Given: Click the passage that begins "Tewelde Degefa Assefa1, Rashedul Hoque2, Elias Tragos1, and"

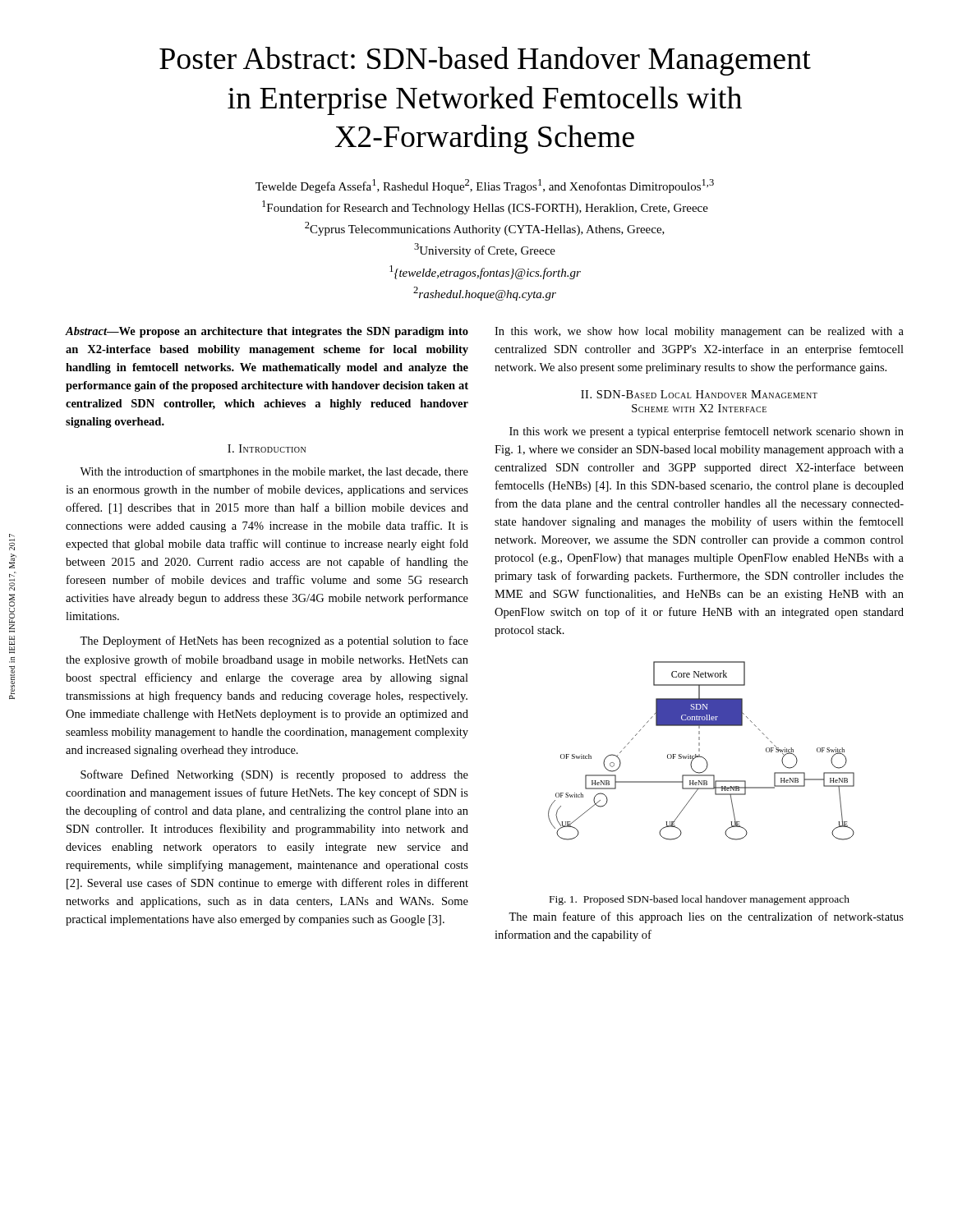Looking at the screenshot, I should click(485, 238).
